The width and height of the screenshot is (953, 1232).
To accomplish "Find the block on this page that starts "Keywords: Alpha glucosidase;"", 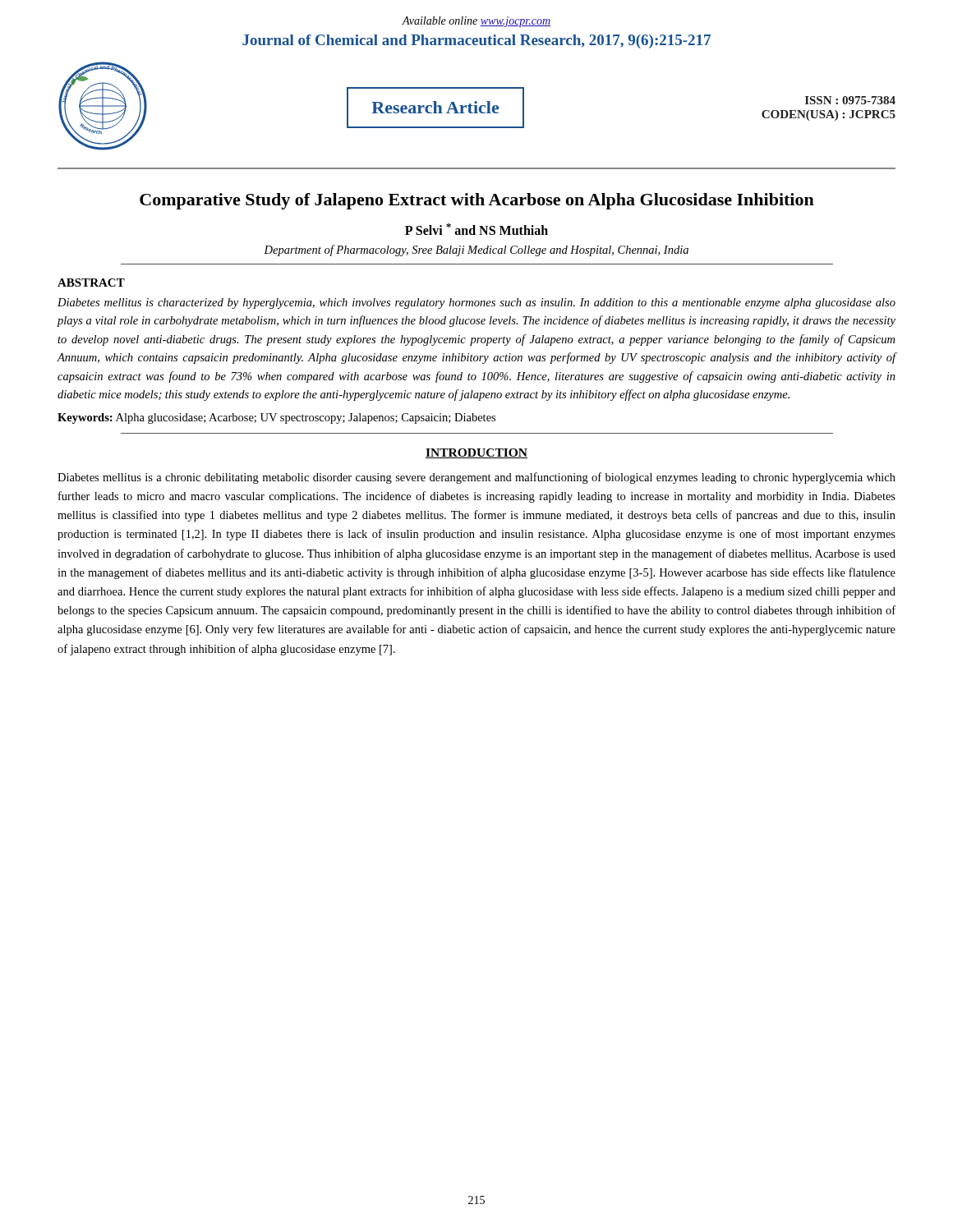I will (x=277, y=417).
